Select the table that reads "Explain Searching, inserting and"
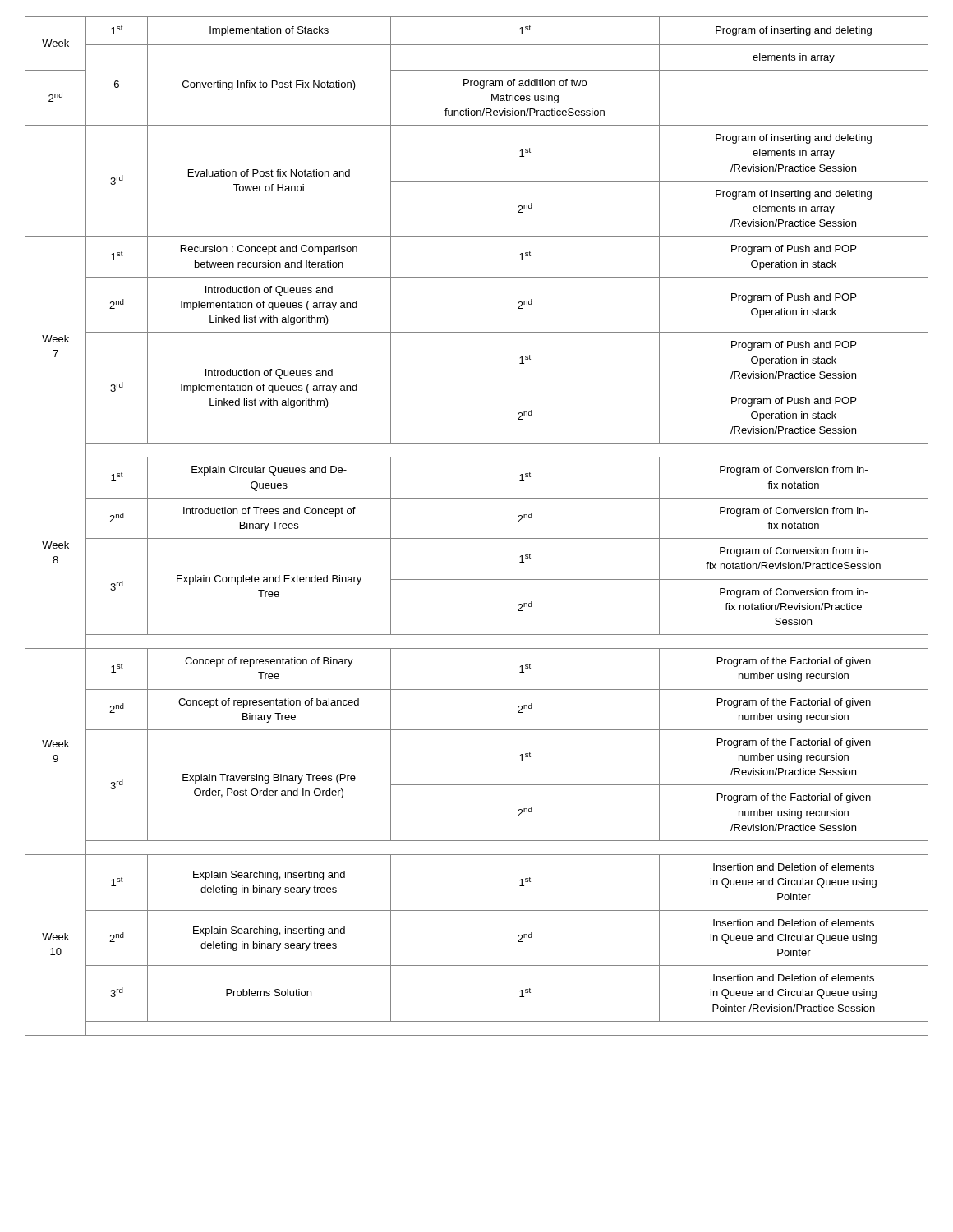This screenshot has width=953, height=1232. click(476, 526)
